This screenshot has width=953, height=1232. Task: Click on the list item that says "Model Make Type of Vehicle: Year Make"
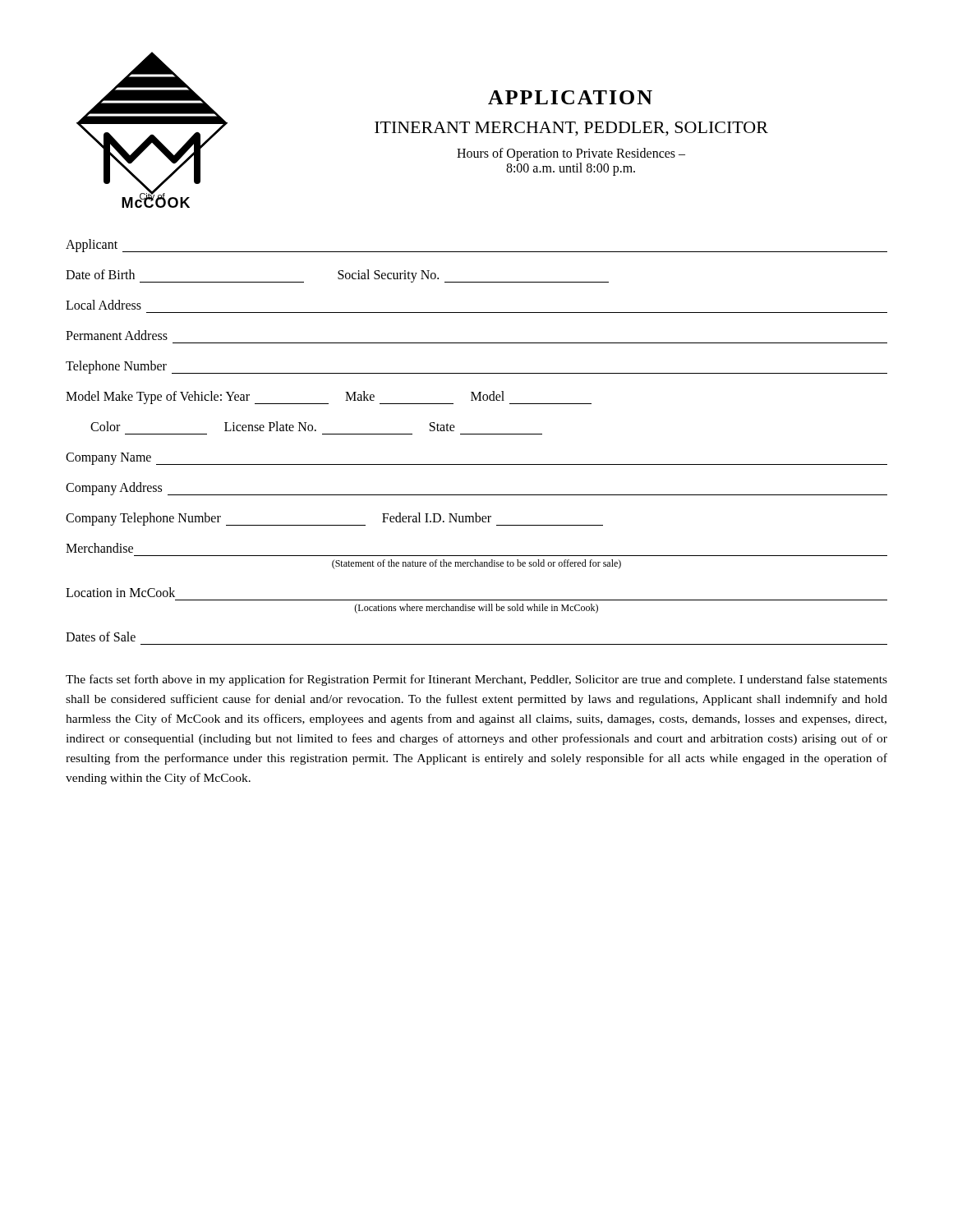point(329,396)
